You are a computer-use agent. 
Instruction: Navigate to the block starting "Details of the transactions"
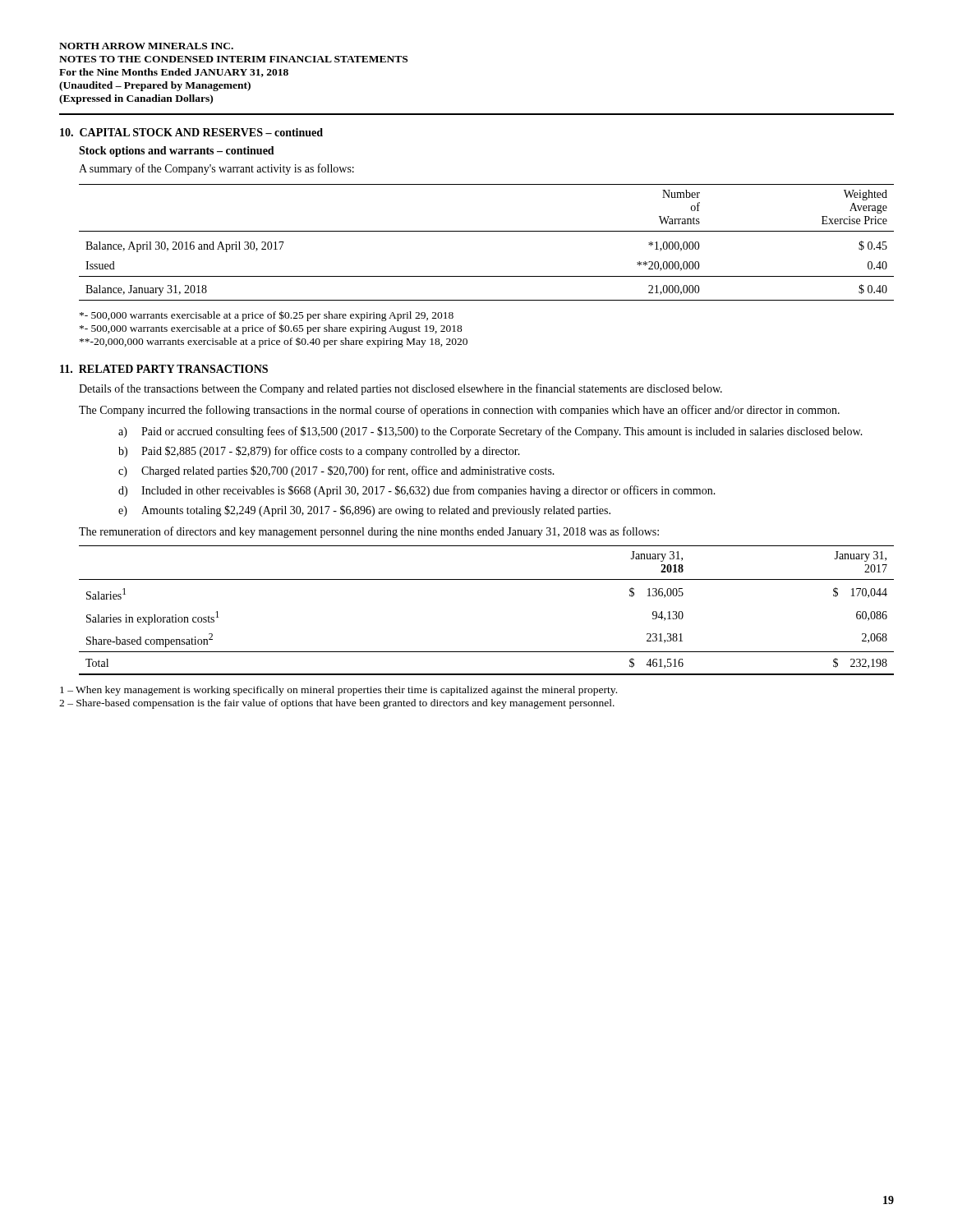[x=401, y=389]
